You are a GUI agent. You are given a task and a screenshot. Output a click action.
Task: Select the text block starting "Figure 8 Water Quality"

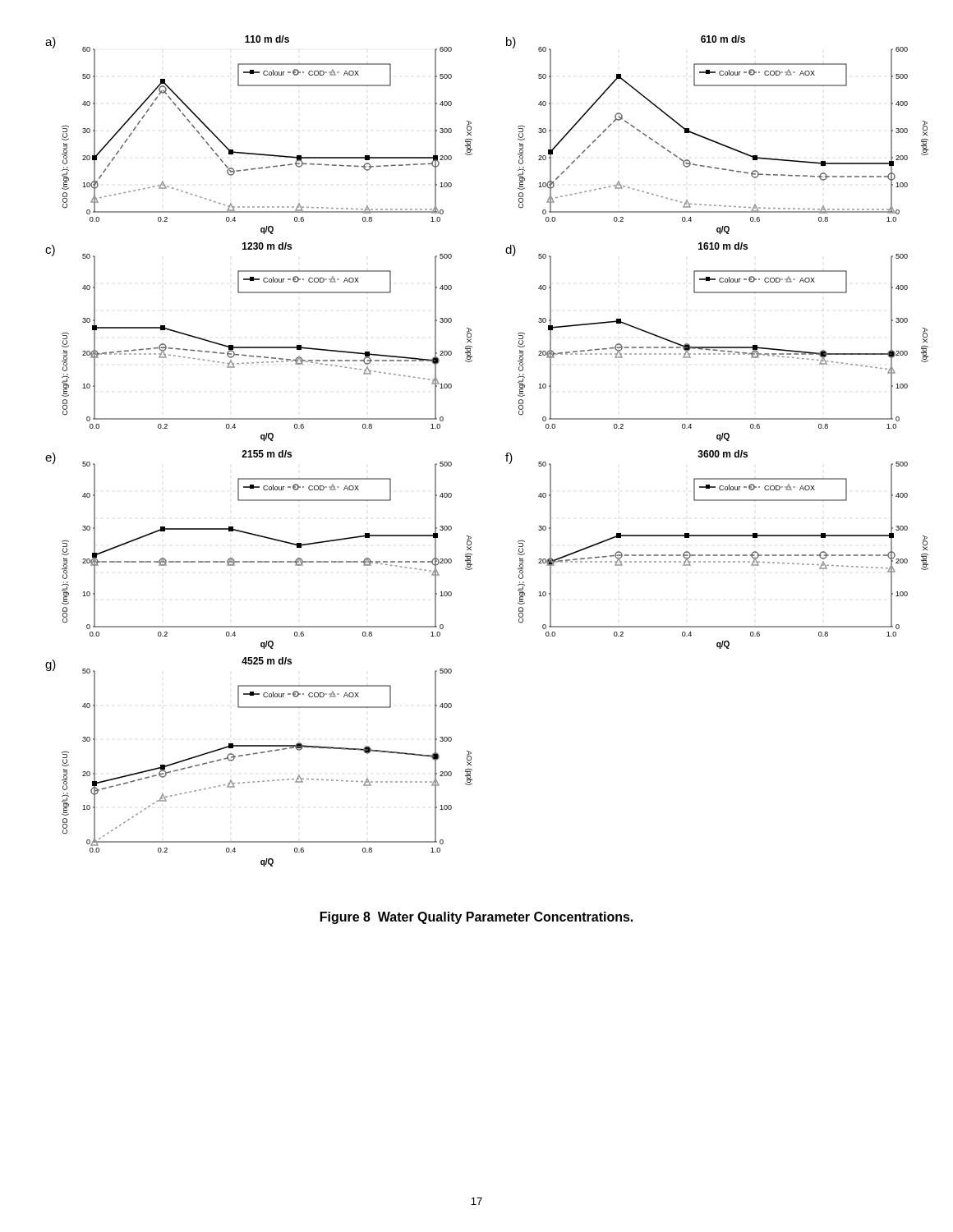[476, 917]
